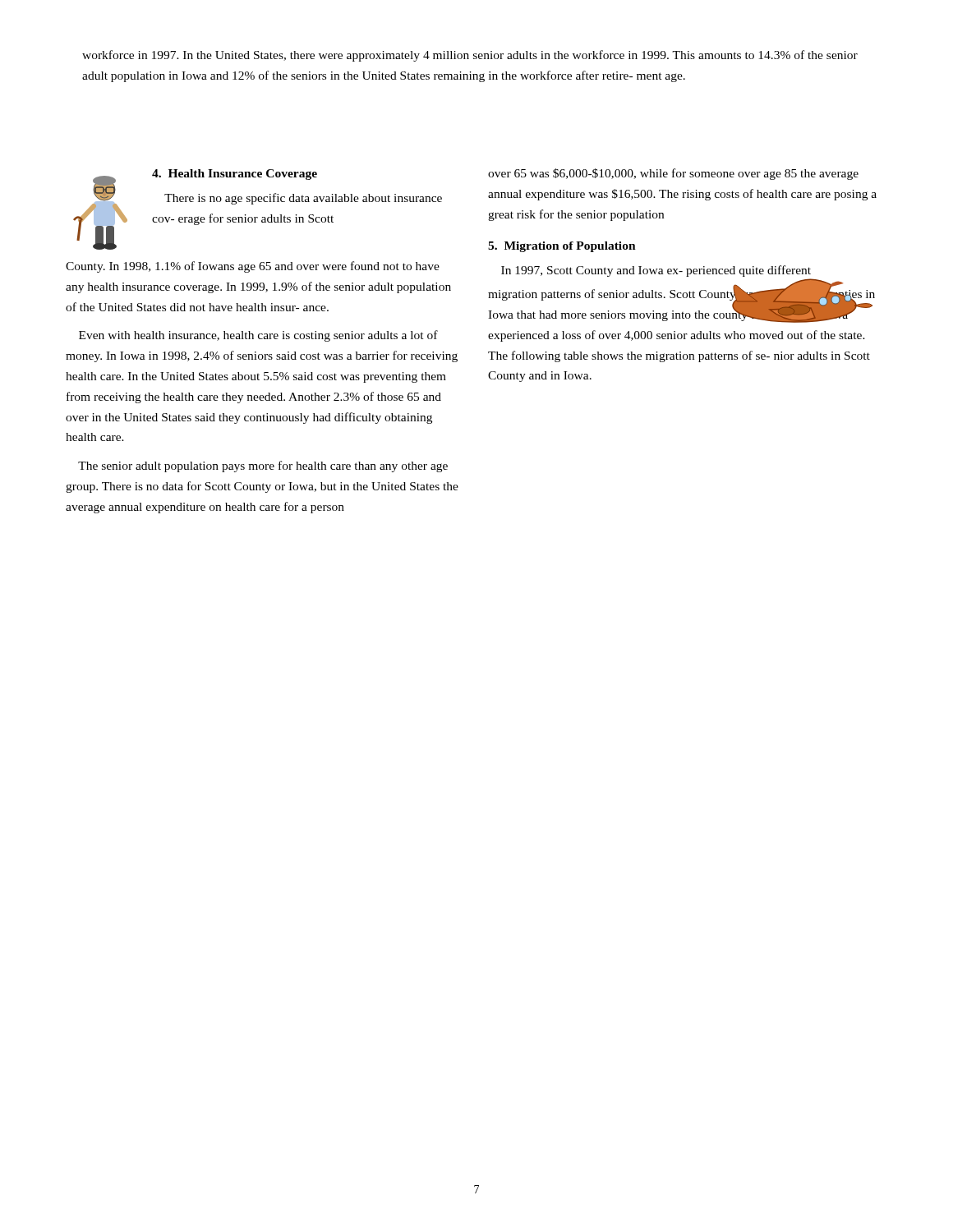
Task: Where does it say "5. Migration of Population"?
Action: click(562, 245)
